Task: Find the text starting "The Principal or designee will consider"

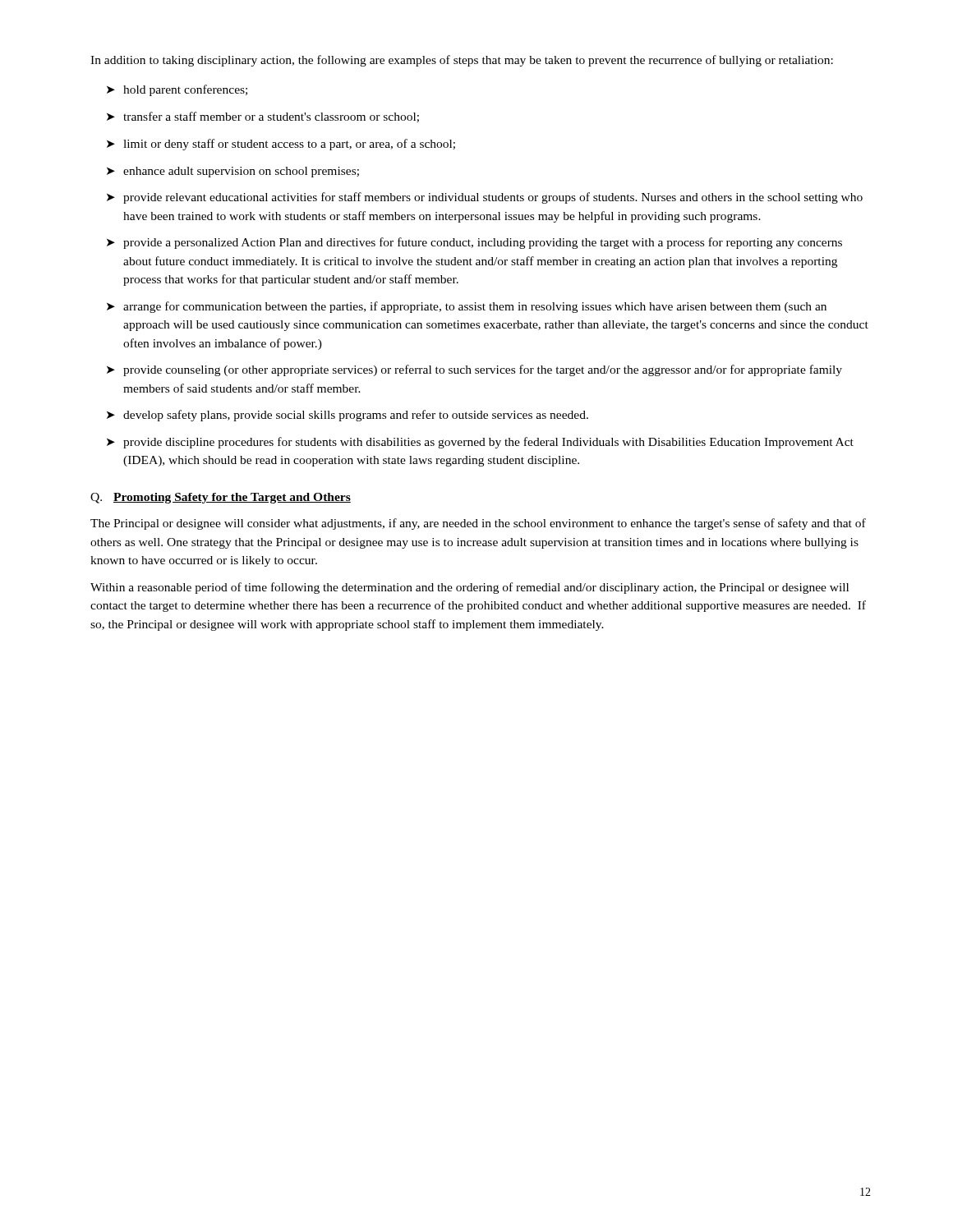Action: tap(478, 542)
